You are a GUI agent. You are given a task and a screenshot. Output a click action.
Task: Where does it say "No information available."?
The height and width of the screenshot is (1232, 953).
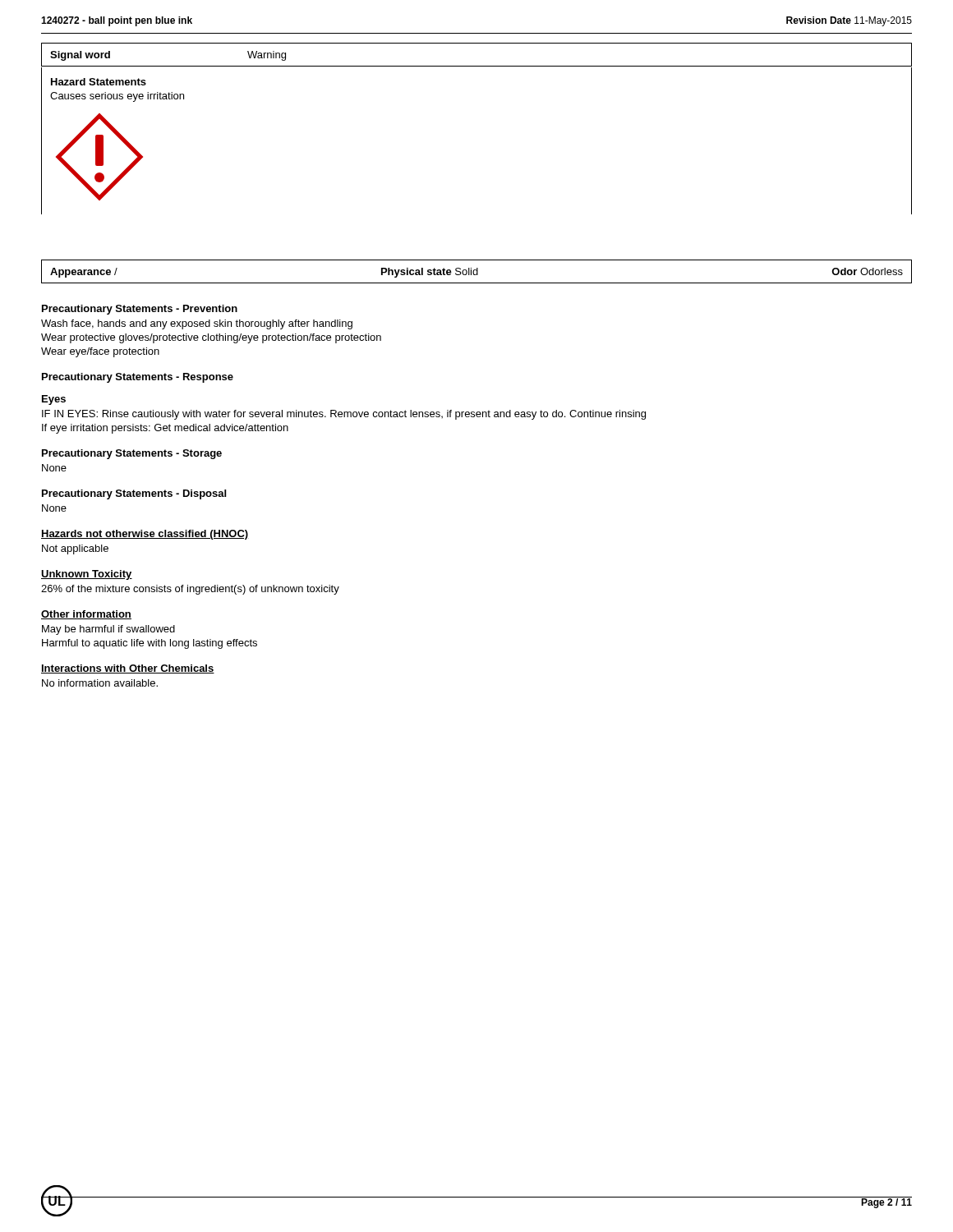coord(100,683)
